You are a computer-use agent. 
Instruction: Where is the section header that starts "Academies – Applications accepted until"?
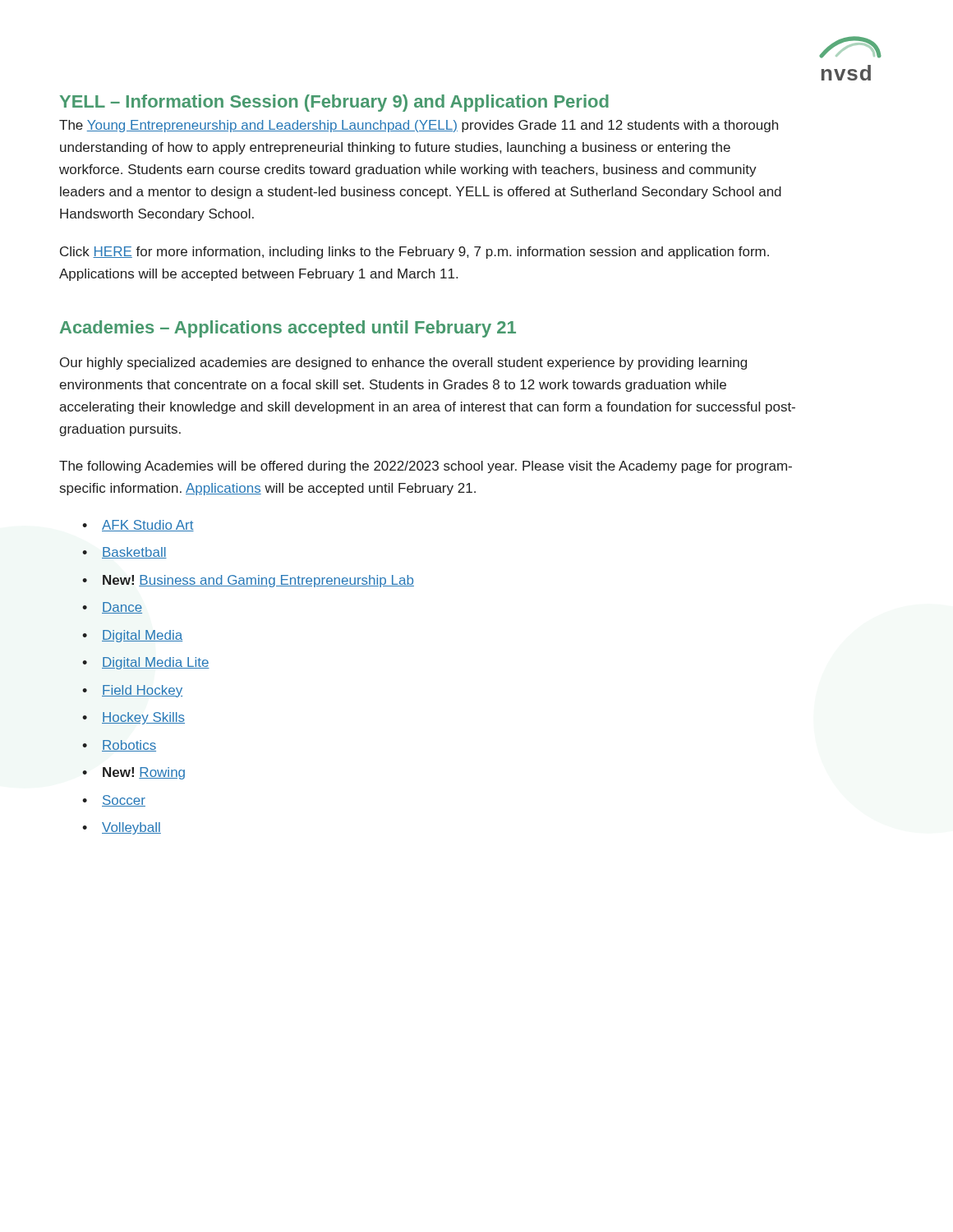288,327
